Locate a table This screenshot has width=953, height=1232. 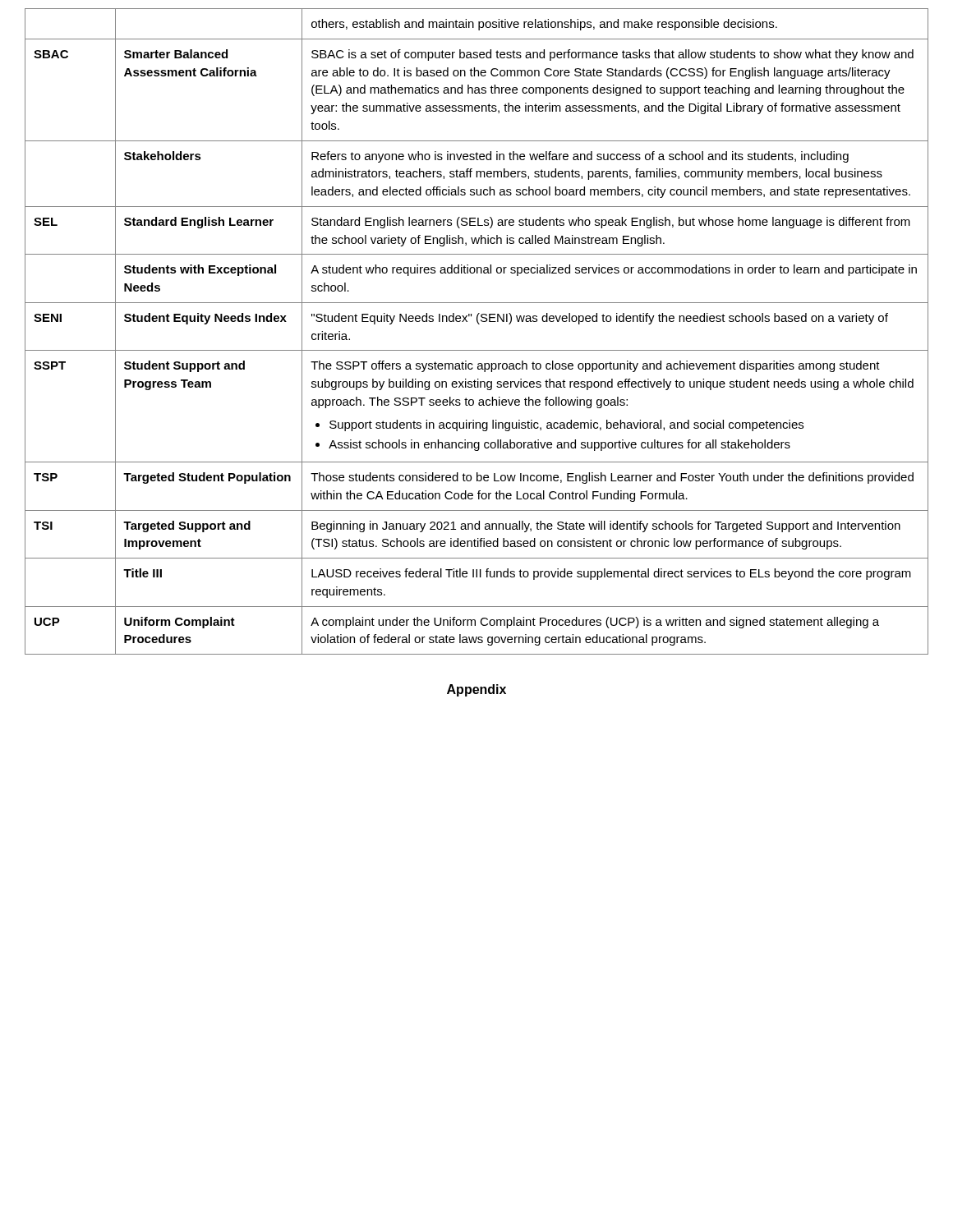476,331
